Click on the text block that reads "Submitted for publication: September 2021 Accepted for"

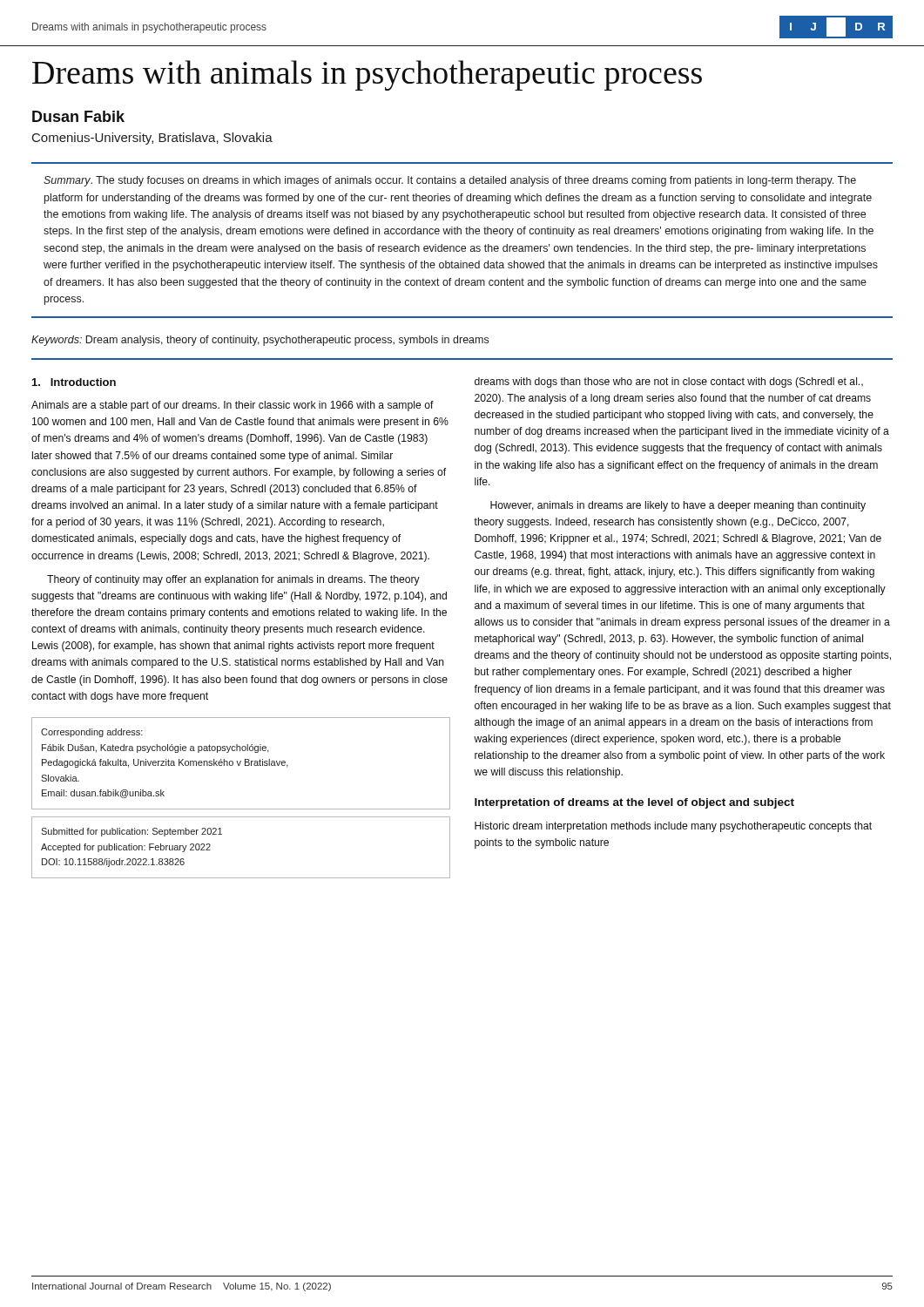pos(132,846)
